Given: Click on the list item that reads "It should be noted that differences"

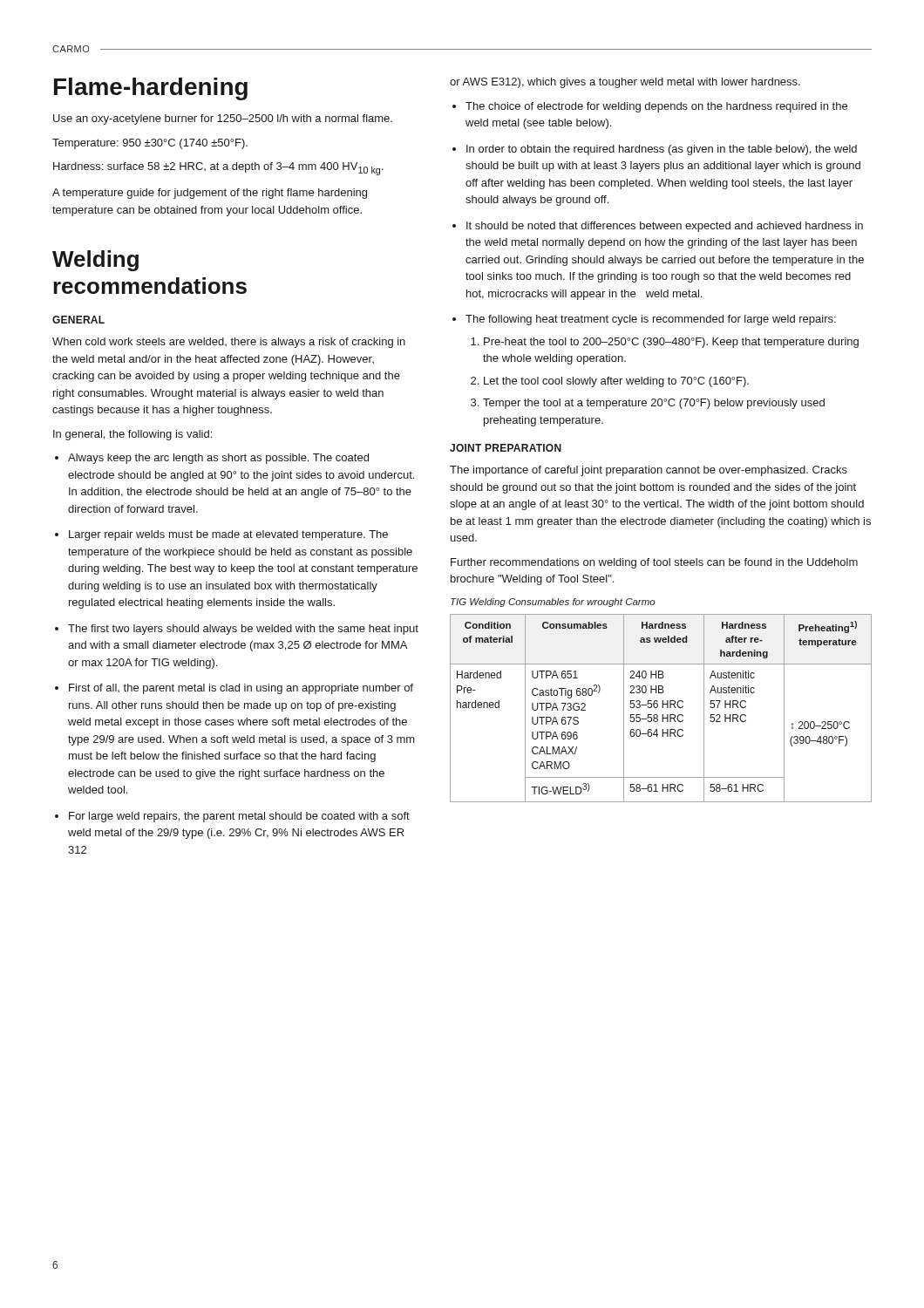Looking at the screenshot, I should click(661, 259).
